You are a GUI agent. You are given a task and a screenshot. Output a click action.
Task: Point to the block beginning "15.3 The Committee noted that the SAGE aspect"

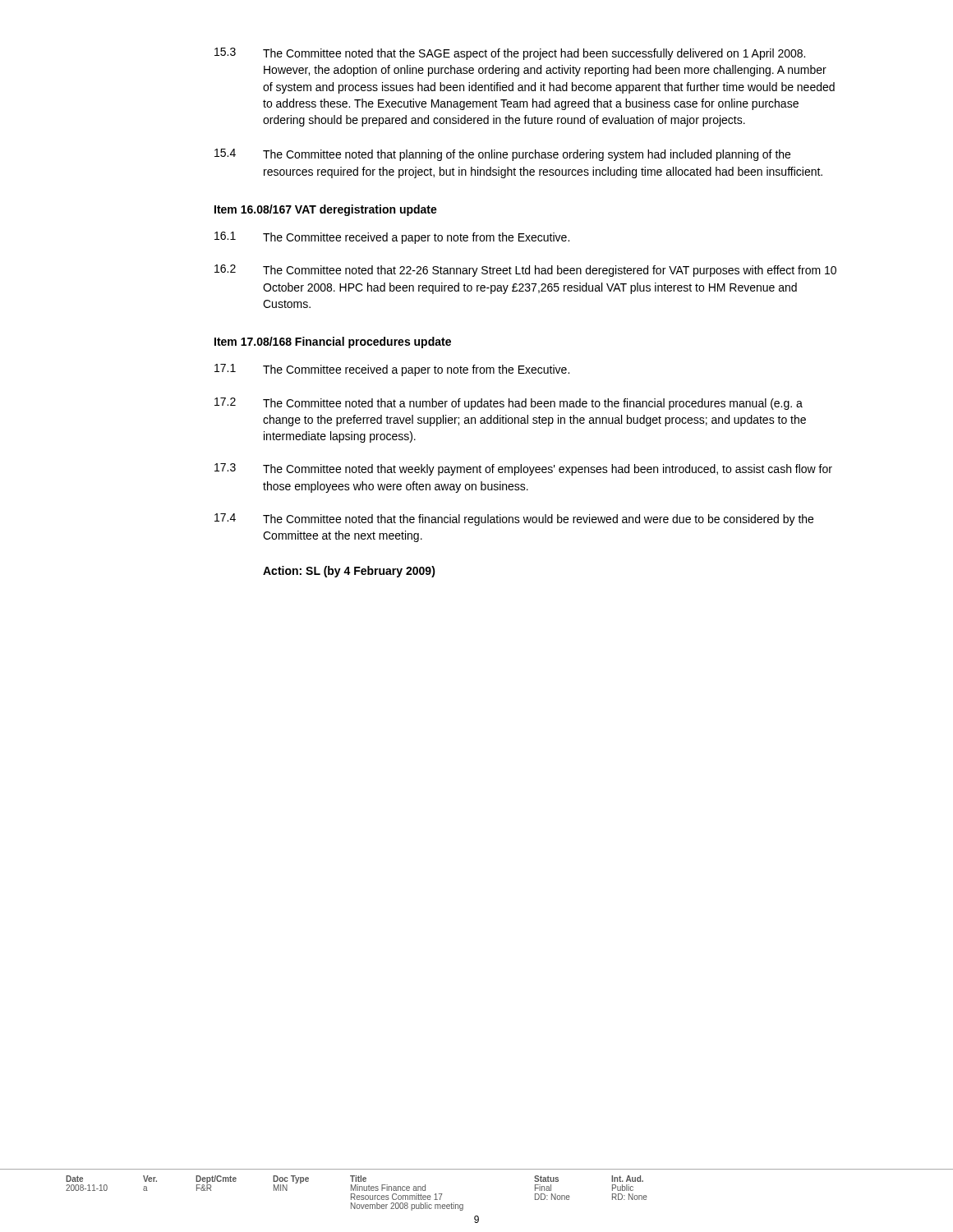(x=526, y=87)
